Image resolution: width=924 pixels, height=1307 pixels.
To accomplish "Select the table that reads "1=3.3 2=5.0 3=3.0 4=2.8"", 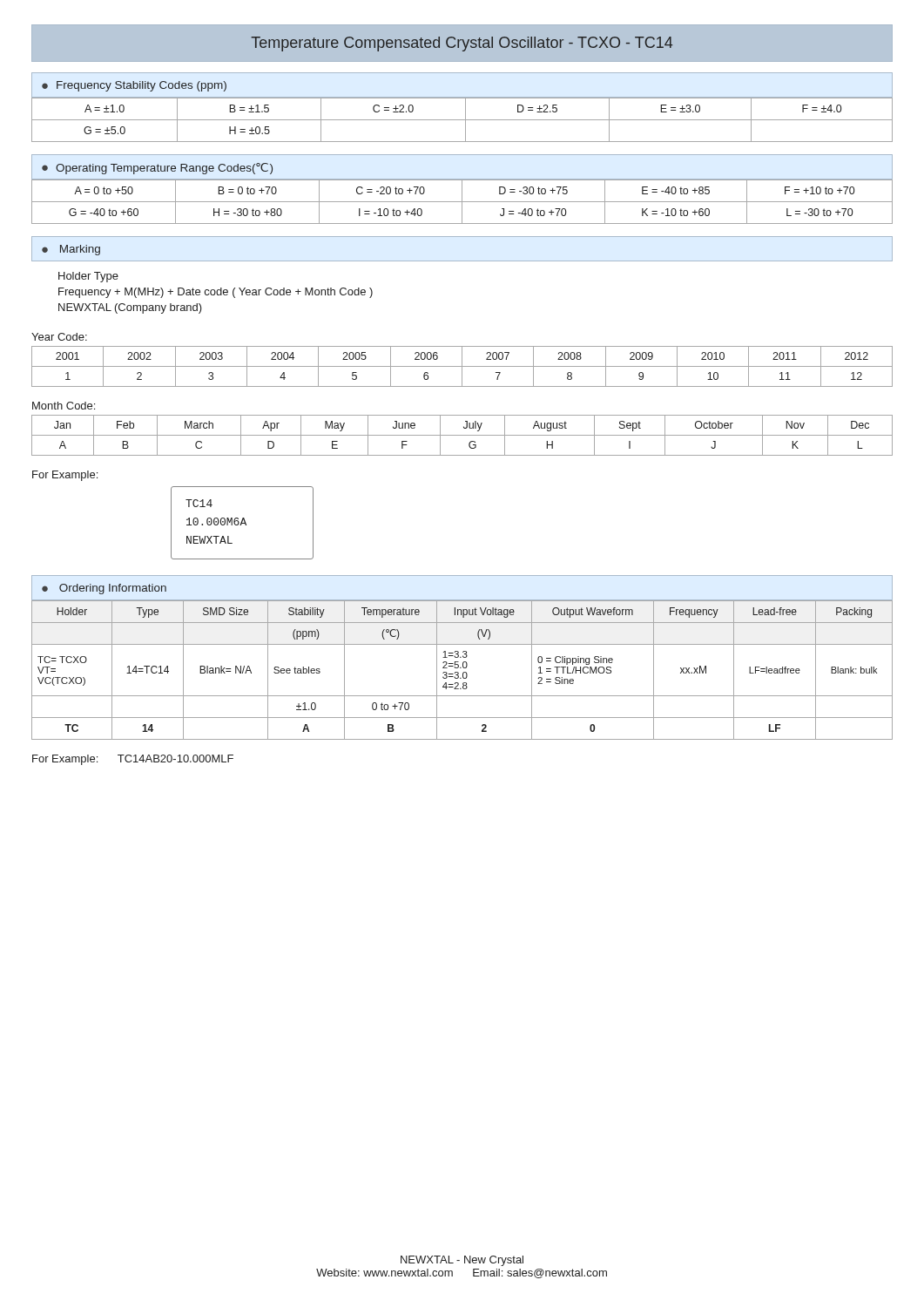I will tap(462, 670).
